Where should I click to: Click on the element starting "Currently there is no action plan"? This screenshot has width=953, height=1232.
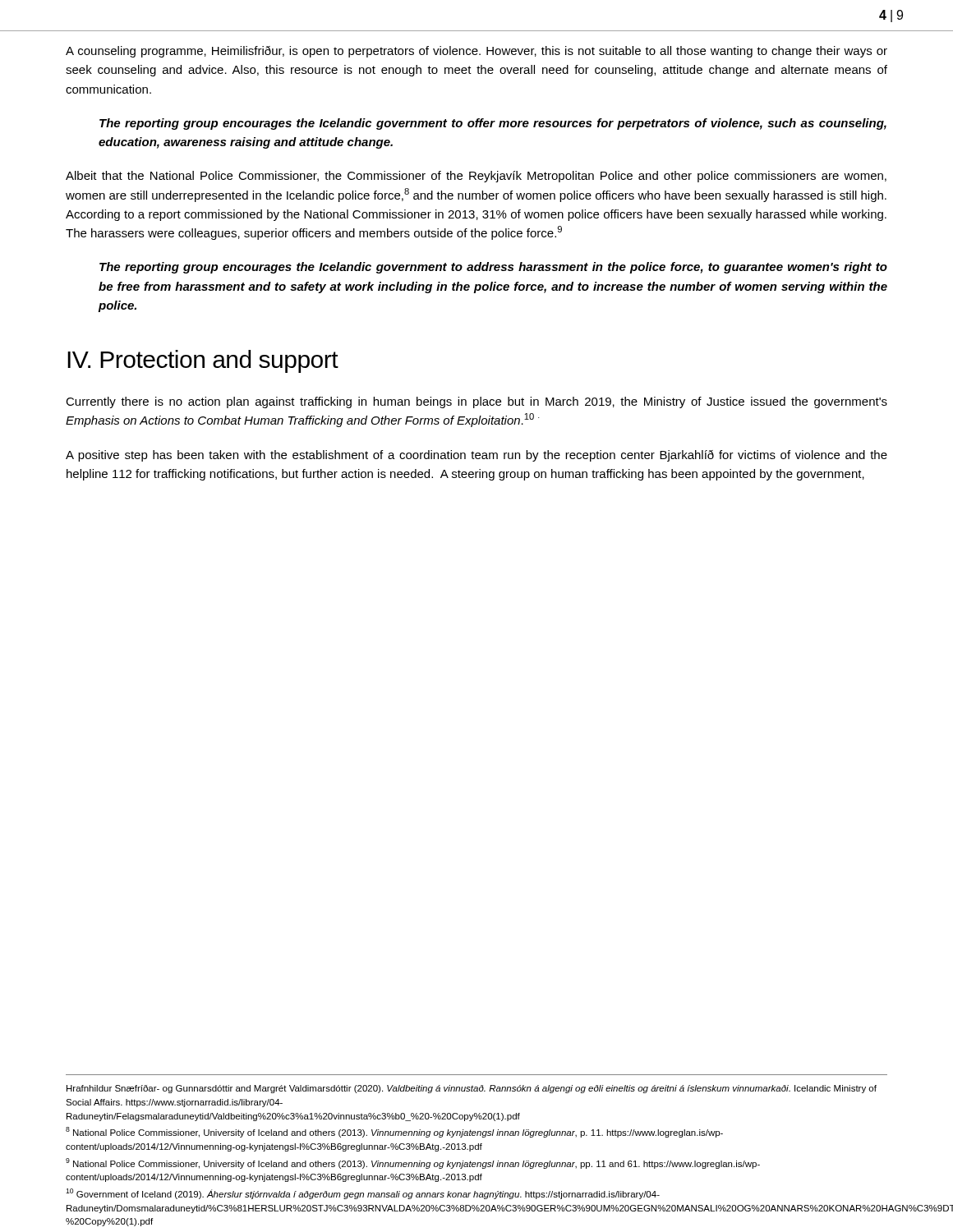point(476,411)
